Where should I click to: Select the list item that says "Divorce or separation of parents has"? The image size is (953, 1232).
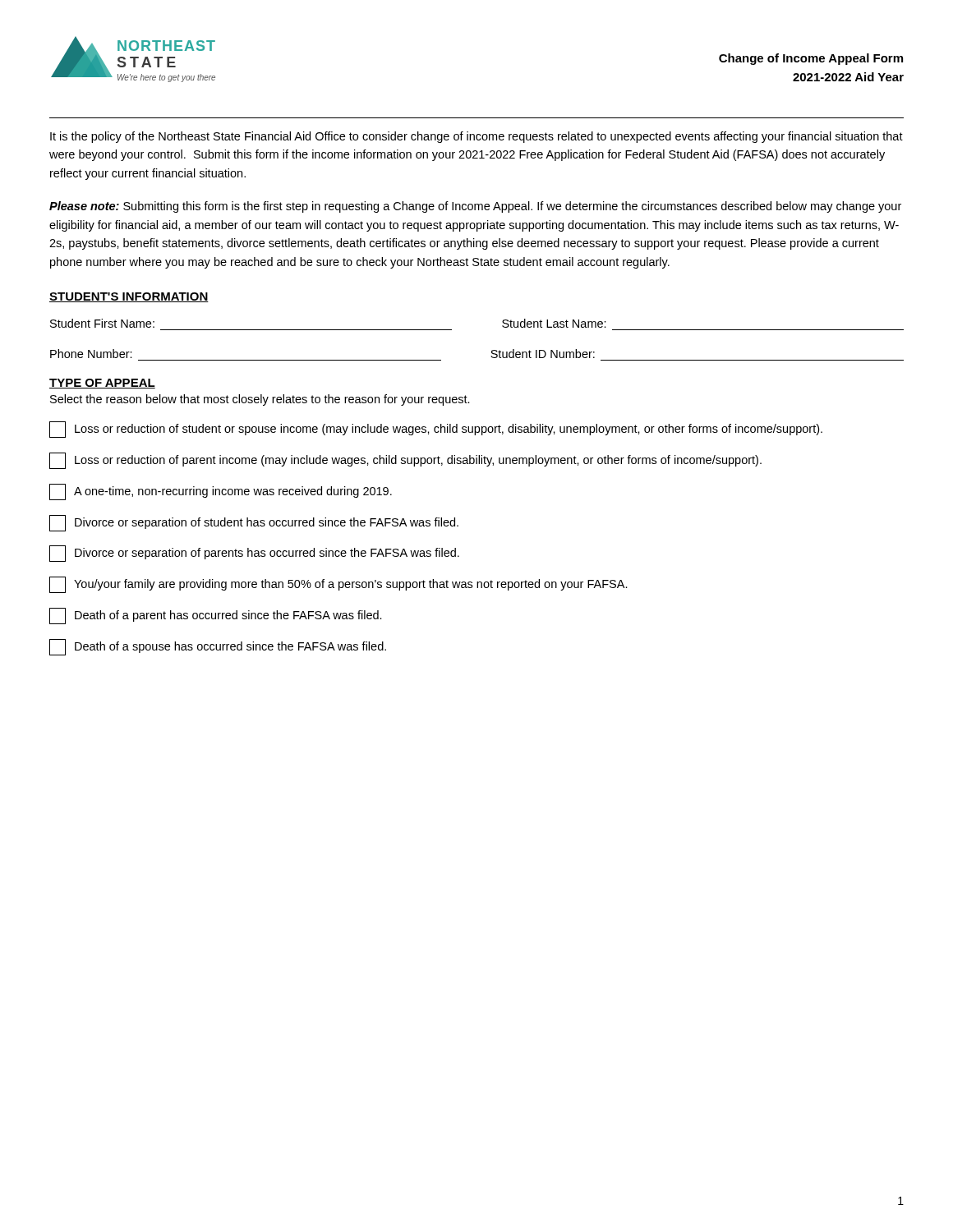tap(254, 554)
